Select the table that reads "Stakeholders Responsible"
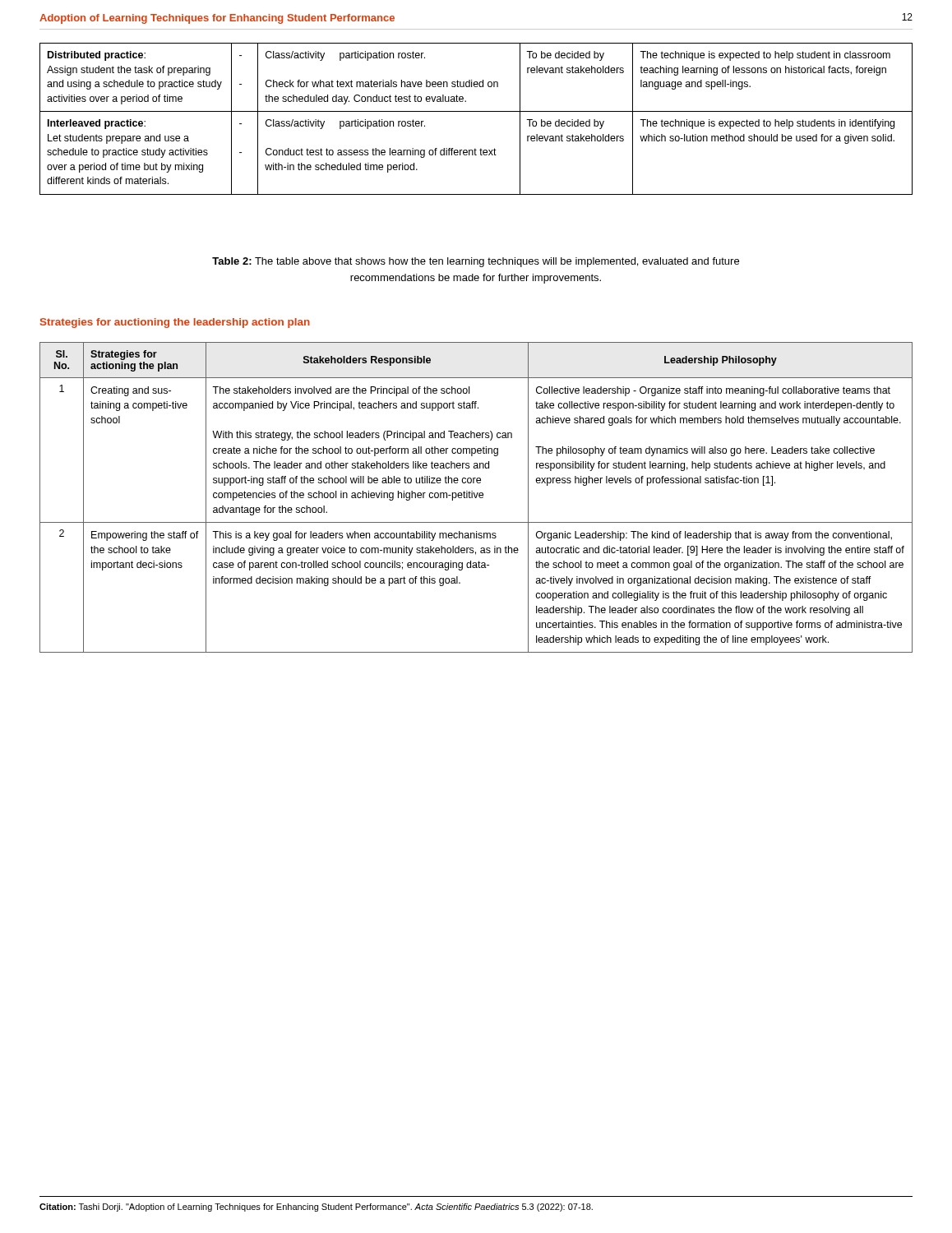 pos(476,497)
